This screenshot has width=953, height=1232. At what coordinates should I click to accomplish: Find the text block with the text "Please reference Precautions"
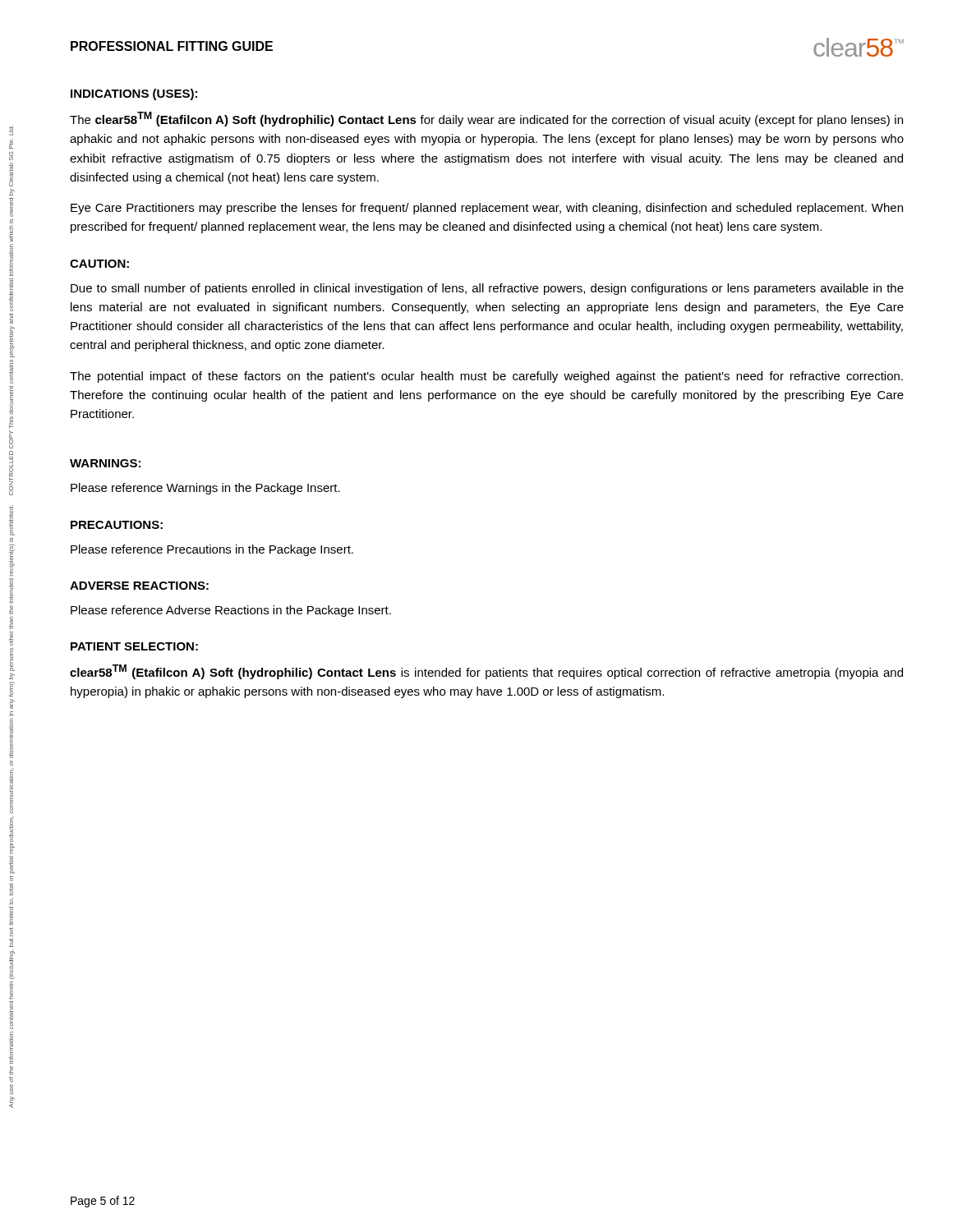[x=212, y=549]
